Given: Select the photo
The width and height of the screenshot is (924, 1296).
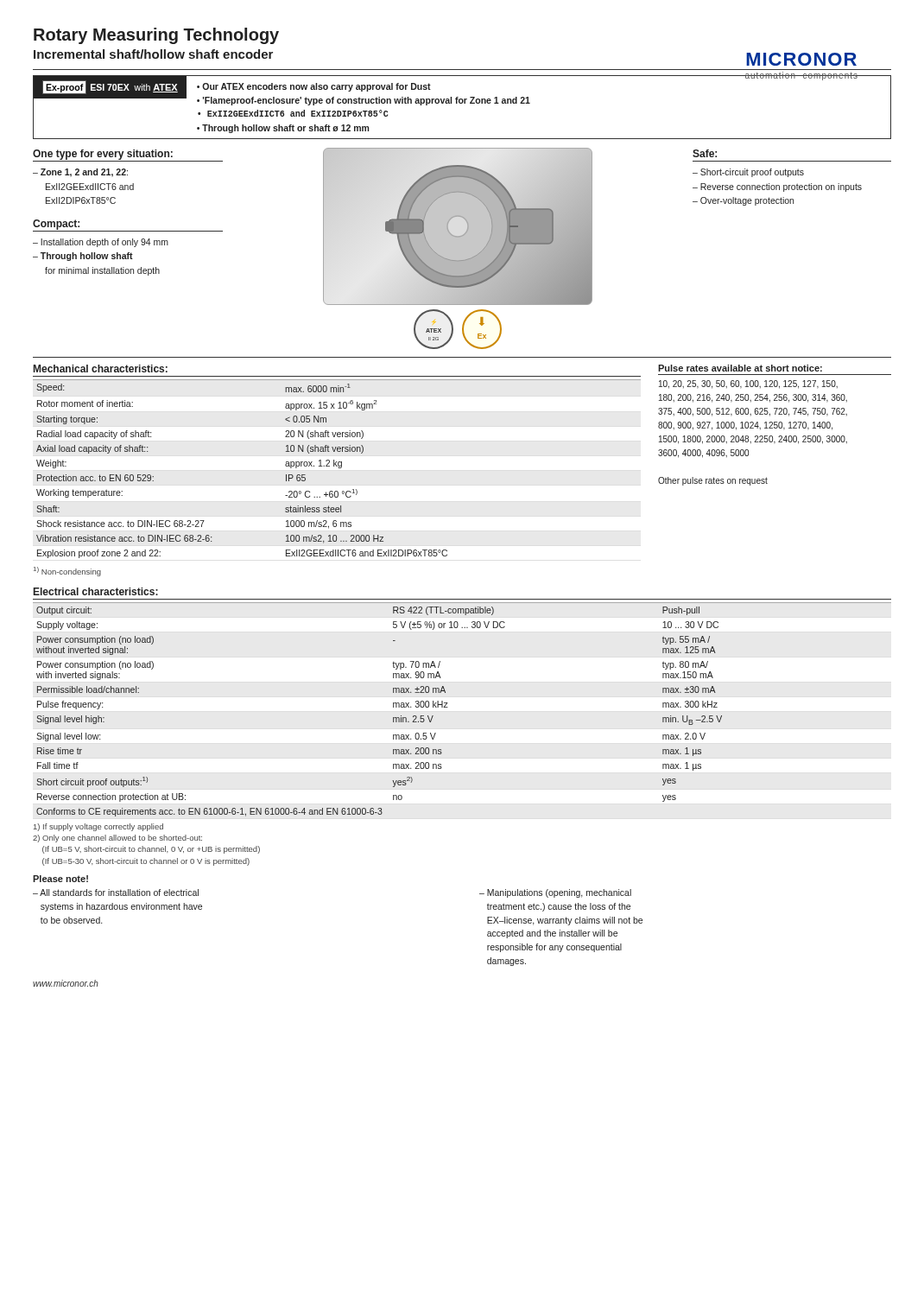Looking at the screenshot, I should (458, 227).
